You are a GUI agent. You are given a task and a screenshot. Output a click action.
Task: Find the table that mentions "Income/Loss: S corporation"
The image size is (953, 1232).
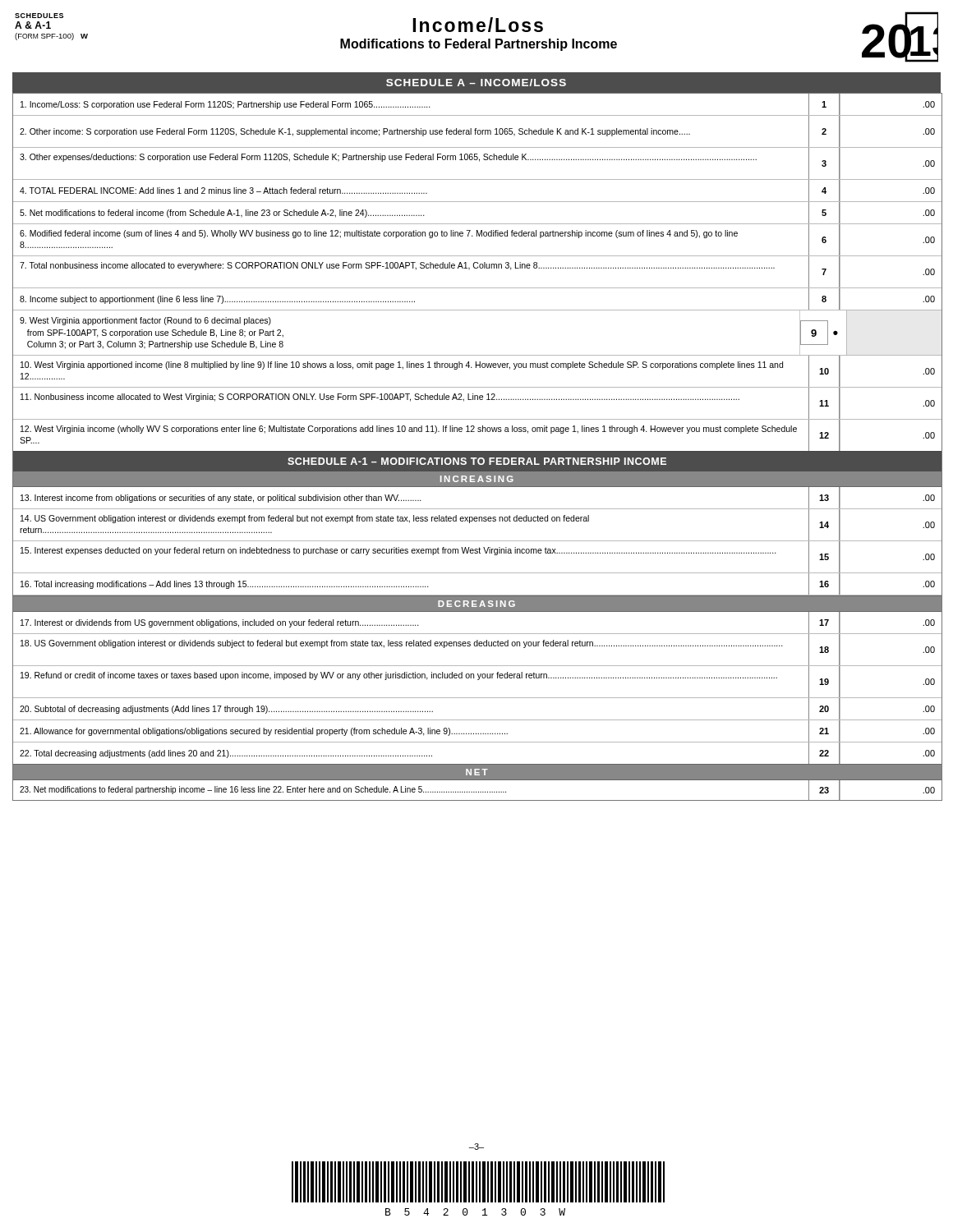(x=477, y=447)
